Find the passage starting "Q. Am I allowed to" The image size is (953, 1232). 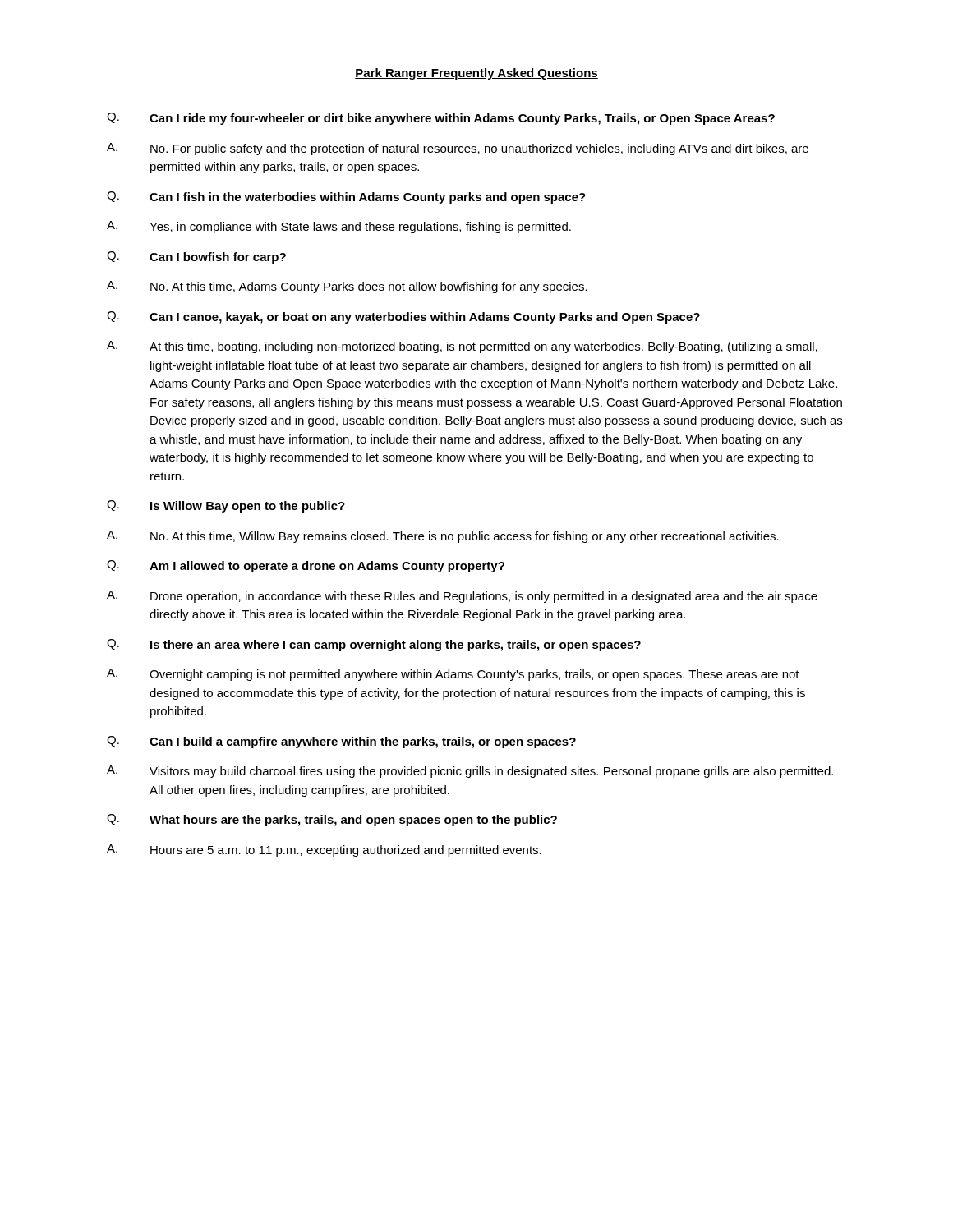click(x=476, y=566)
